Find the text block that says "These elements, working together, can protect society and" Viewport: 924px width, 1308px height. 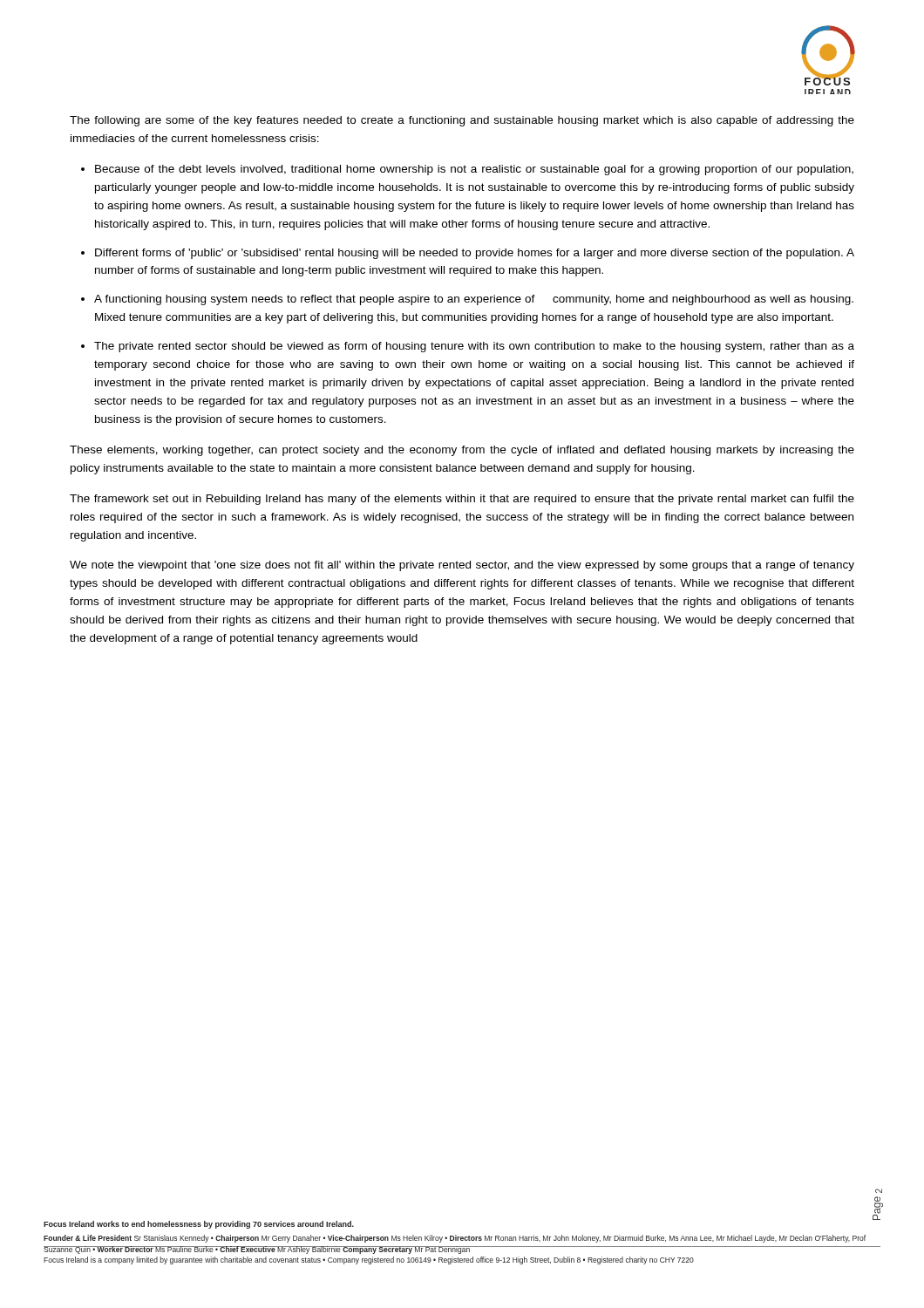(462, 459)
